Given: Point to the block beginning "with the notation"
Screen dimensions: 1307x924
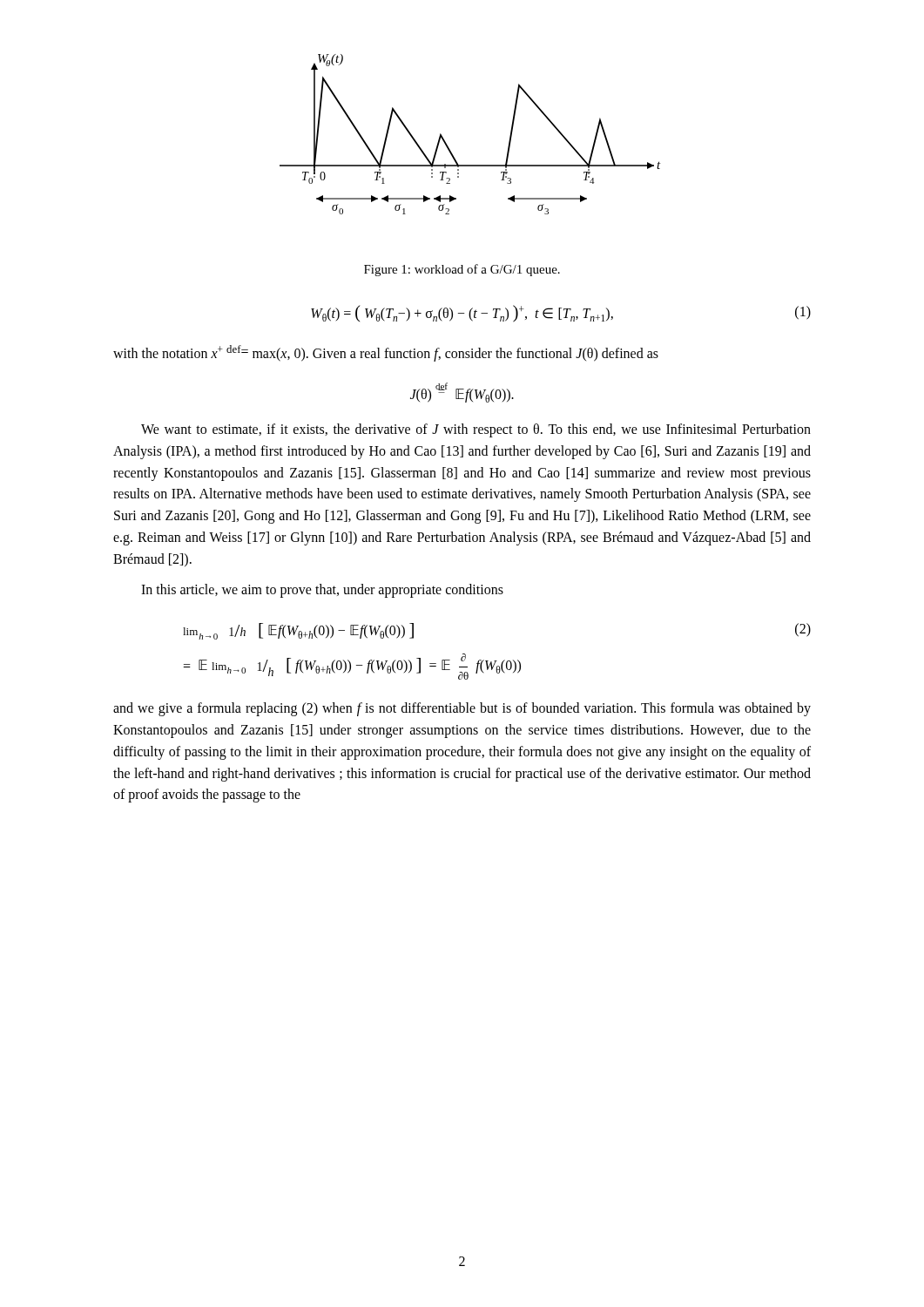Looking at the screenshot, I should point(386,352).
